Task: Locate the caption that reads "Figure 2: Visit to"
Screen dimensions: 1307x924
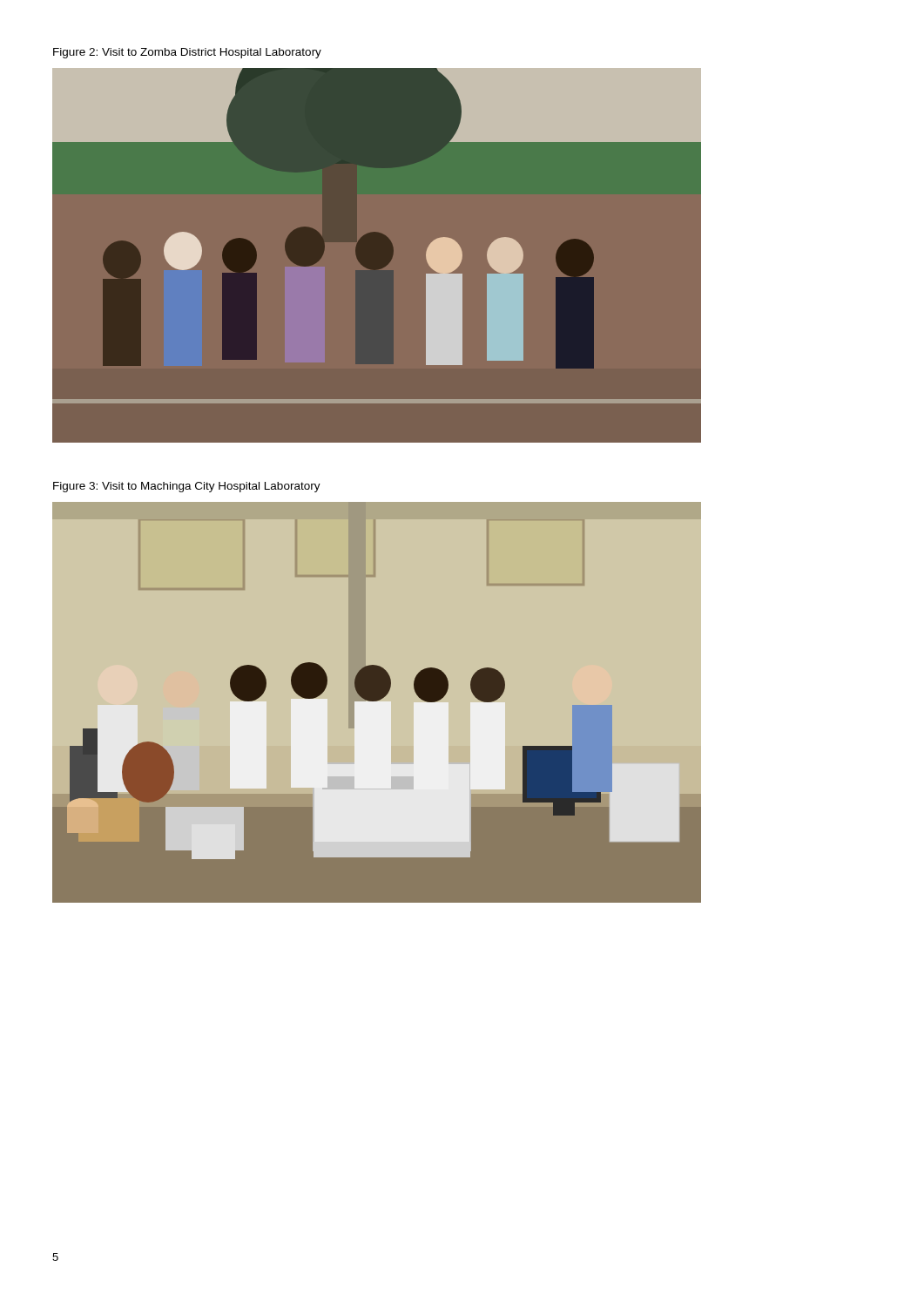Action: pyautogui.click(x=187, y=52)
